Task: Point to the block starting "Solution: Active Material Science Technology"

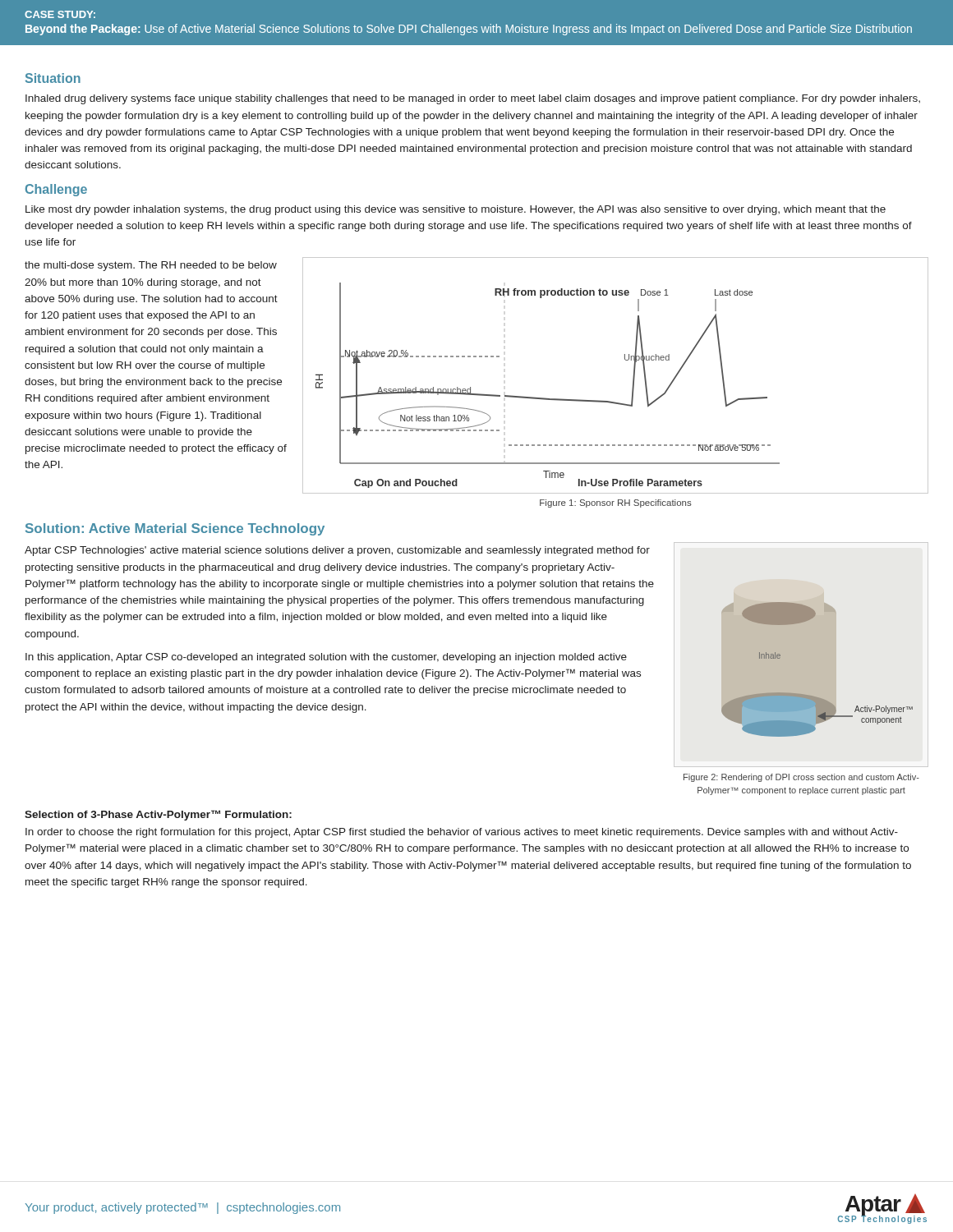Action: [x=175, y=529]
